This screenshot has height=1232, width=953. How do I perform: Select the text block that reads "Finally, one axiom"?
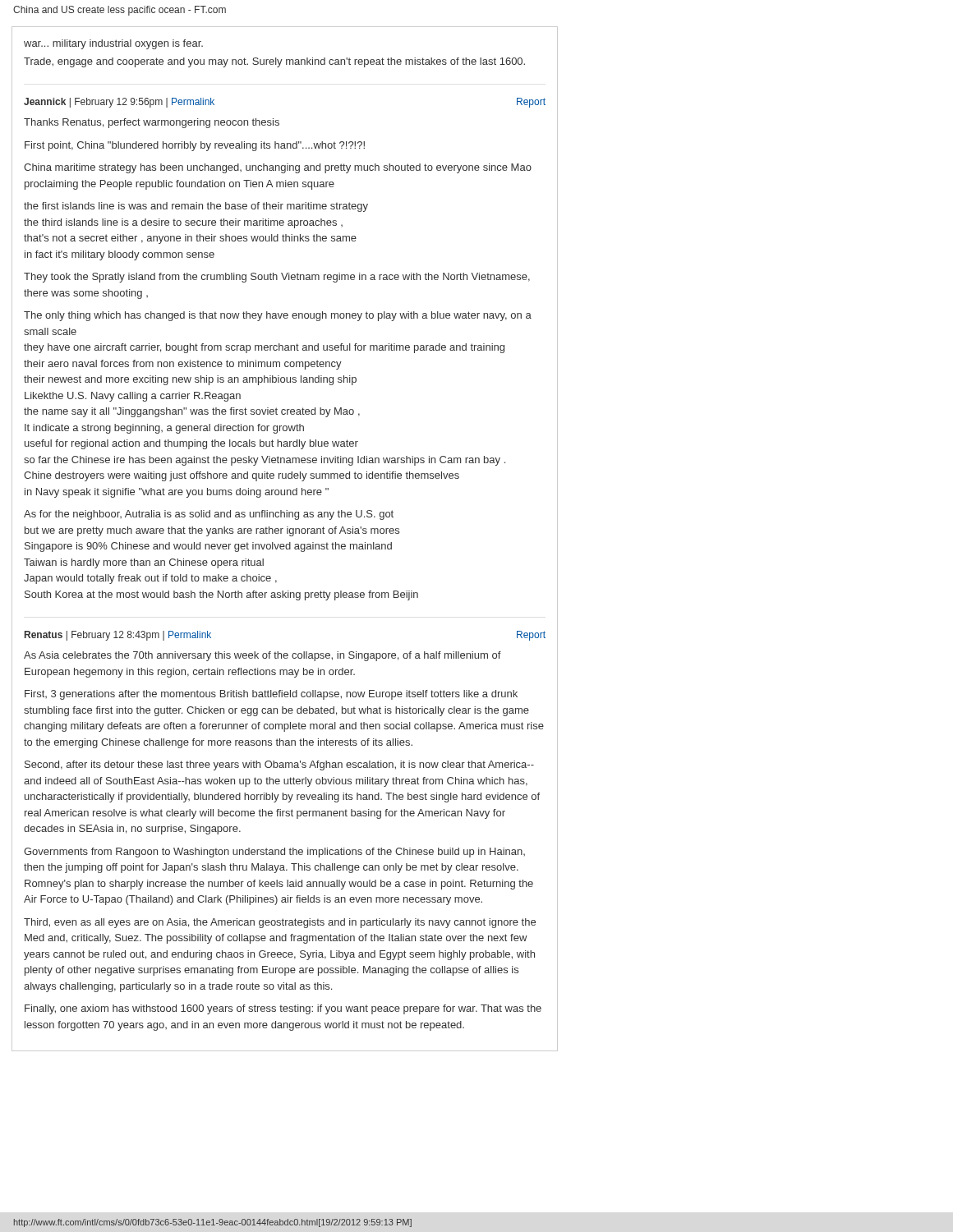(x=285, y=1016)
